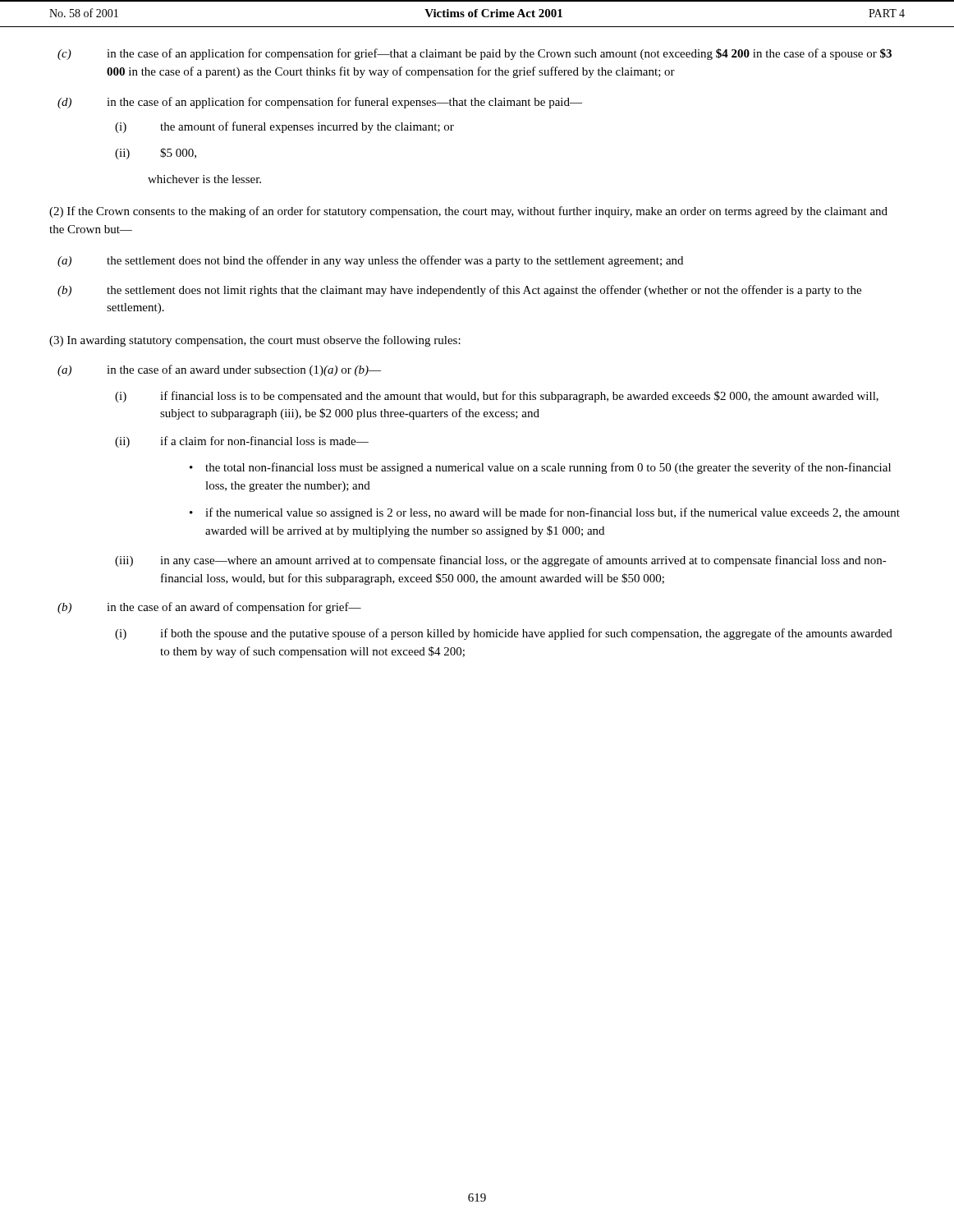Image resolution: width=954 pixels, height=1232 pixels.
Task: Point to the region starting "(a) in the case of an award"
Action: 219,370
